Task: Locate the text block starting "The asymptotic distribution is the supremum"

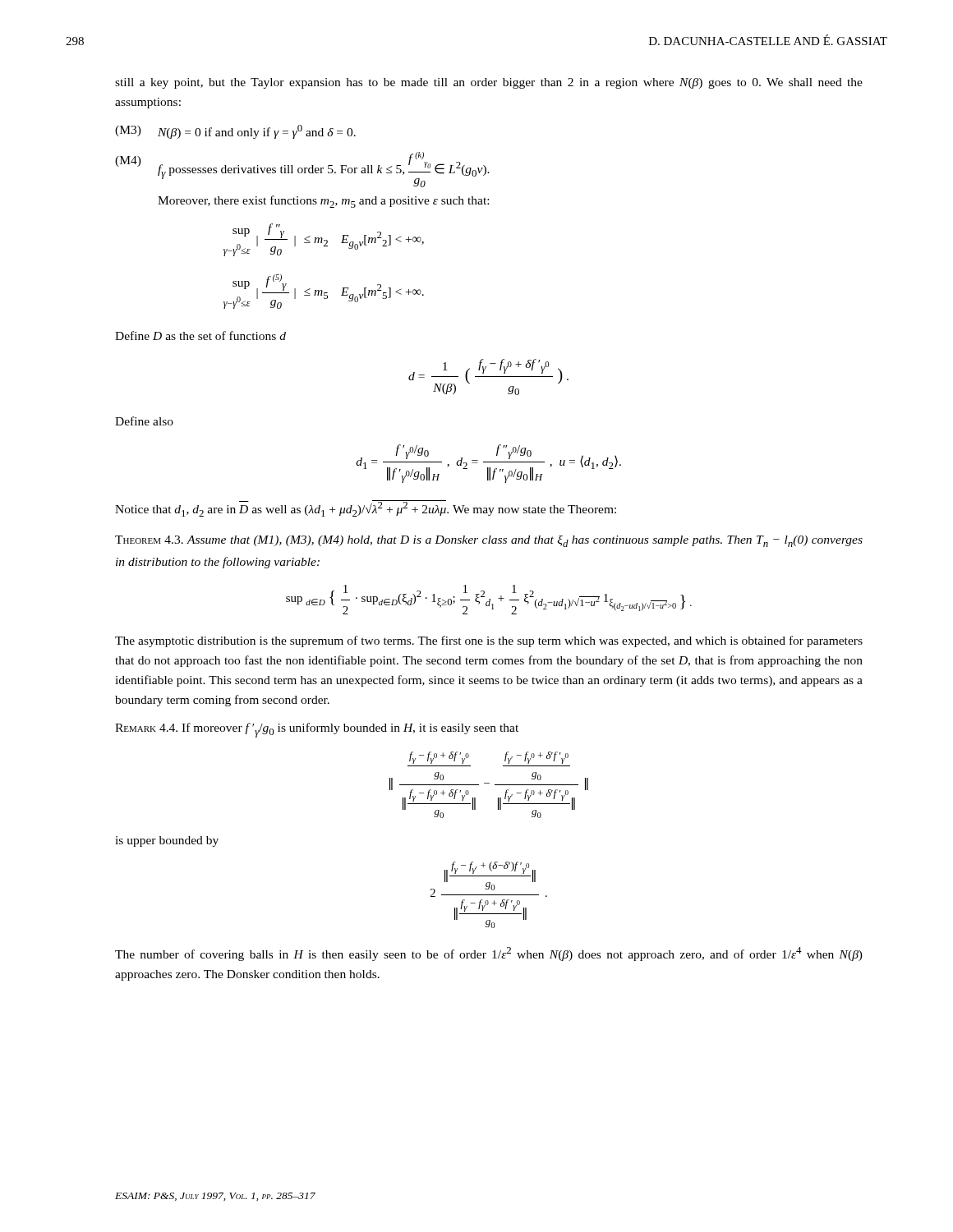Action: tap(489, 670)
